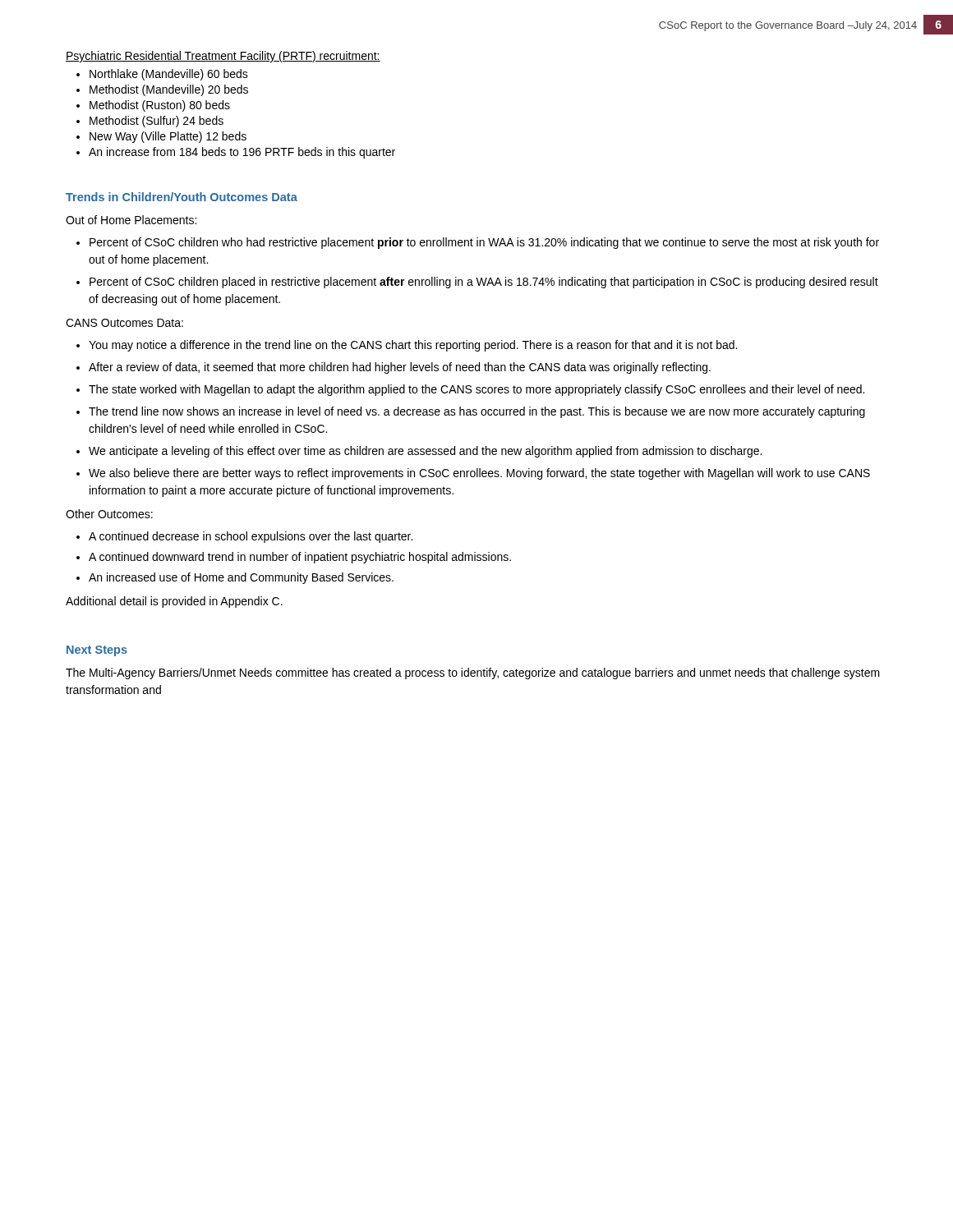Select the block starting "A continued decrease in school expulsions"
The width and height of the screenshot is (953, 1232).
pyautogui.click(x=476, y=557)
